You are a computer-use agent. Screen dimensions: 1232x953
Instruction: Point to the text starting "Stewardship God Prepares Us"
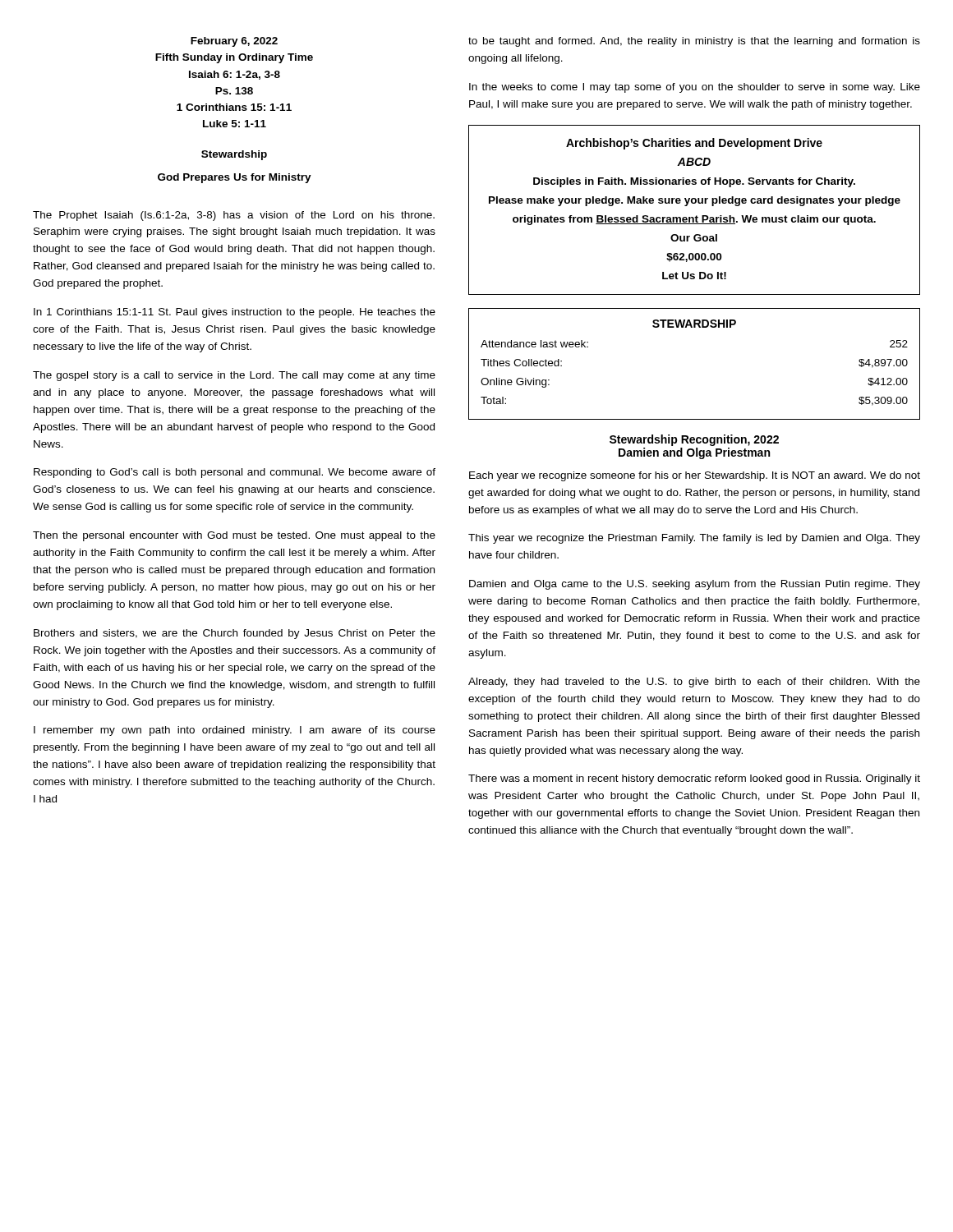tap(234, 165)
